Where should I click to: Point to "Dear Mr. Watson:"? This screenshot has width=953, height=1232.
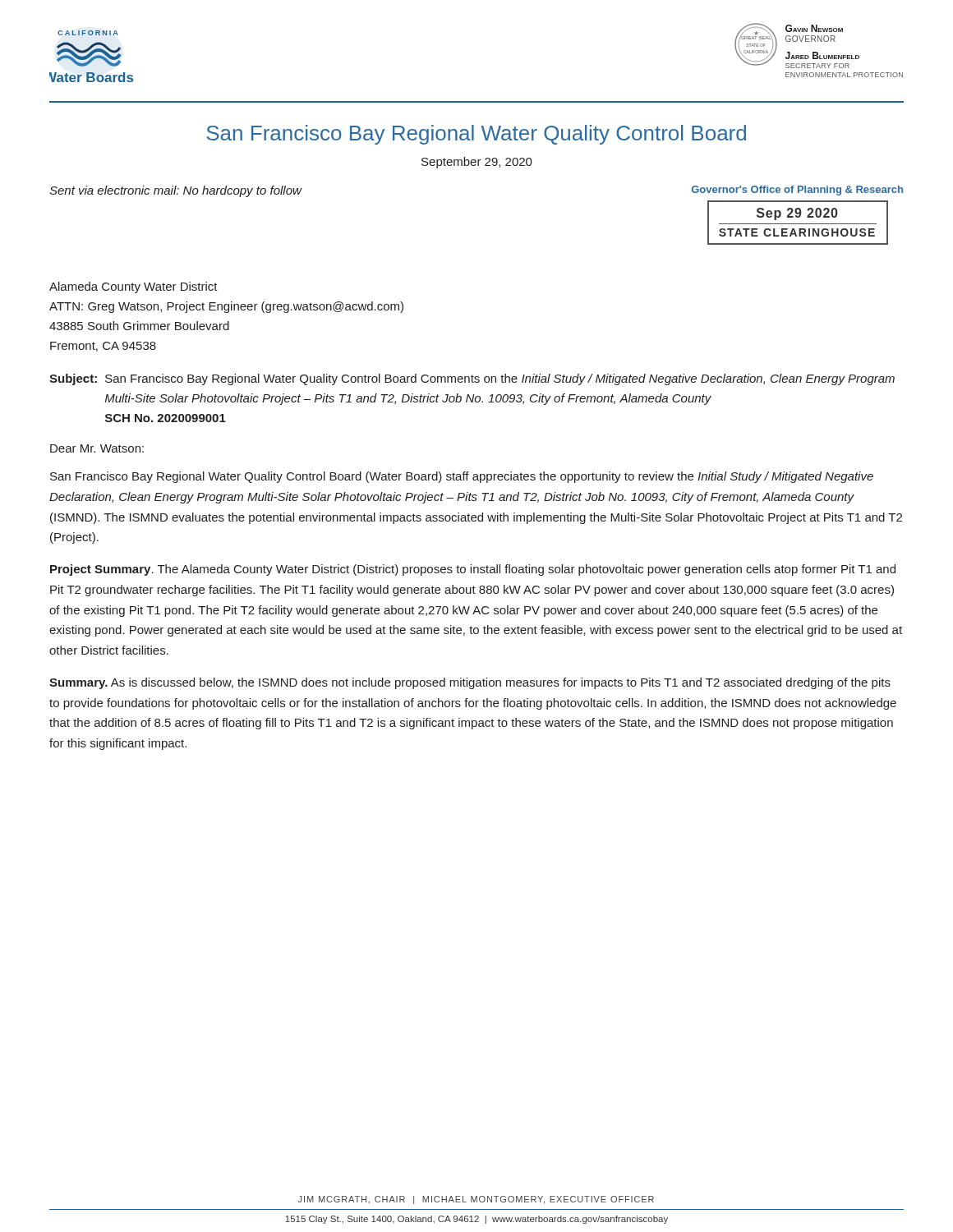point(97,448)
